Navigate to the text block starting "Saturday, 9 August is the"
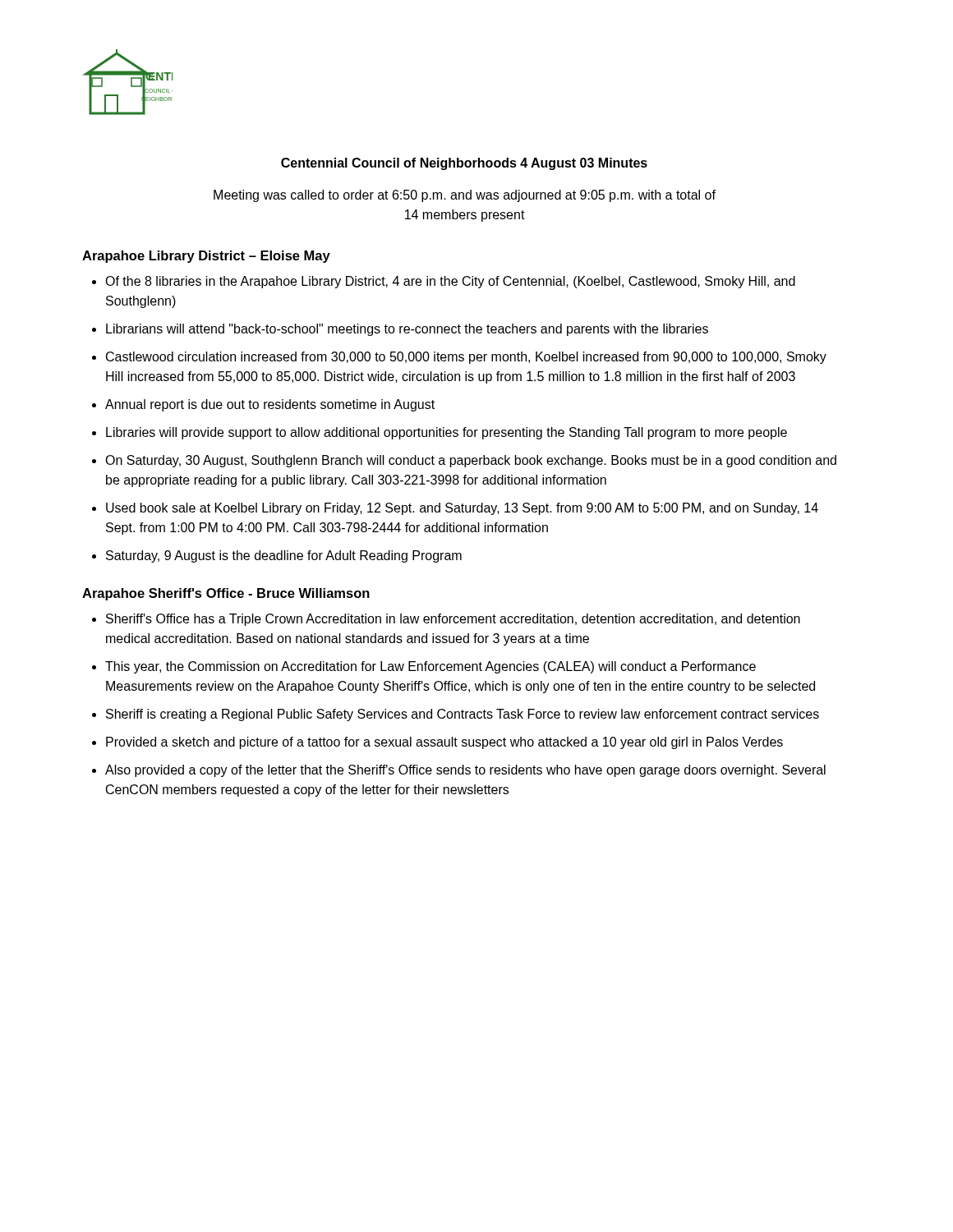Viewport: 953px width, 1232px height. pyautogui.click(x=284, y=556)
